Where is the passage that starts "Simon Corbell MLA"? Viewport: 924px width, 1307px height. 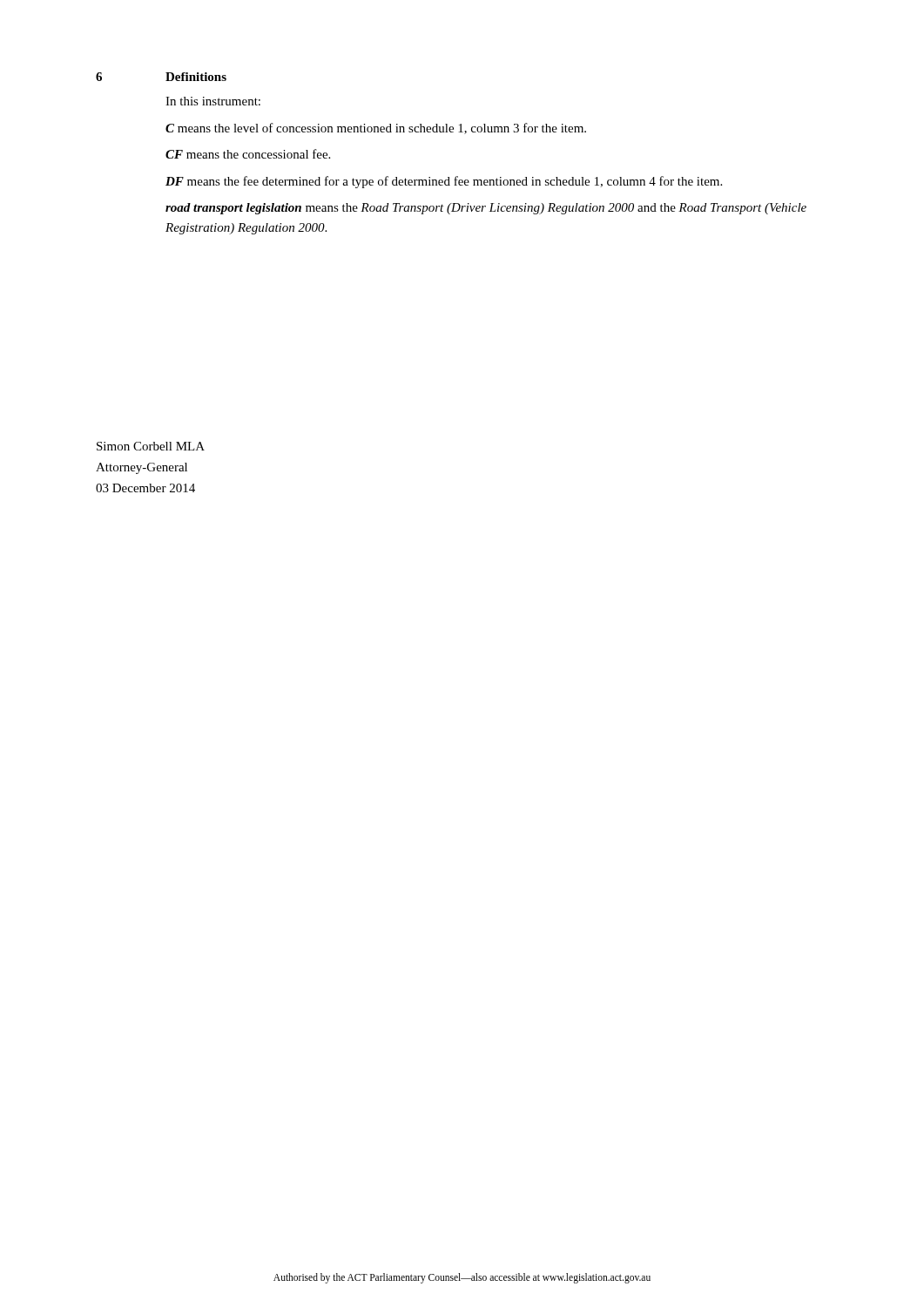(x=150, y=467)
